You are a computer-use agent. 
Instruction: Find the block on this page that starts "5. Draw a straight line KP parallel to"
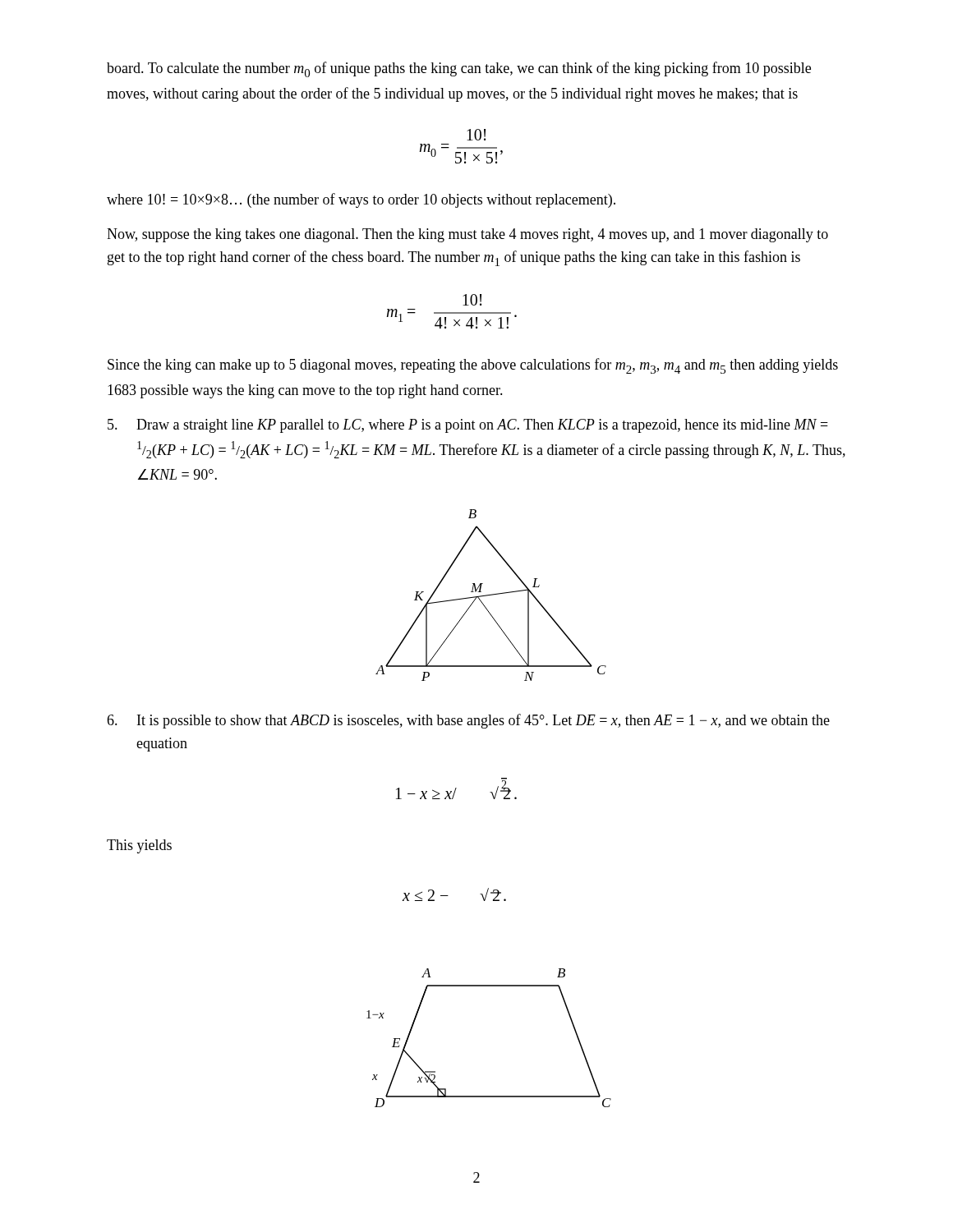(476, 450)
